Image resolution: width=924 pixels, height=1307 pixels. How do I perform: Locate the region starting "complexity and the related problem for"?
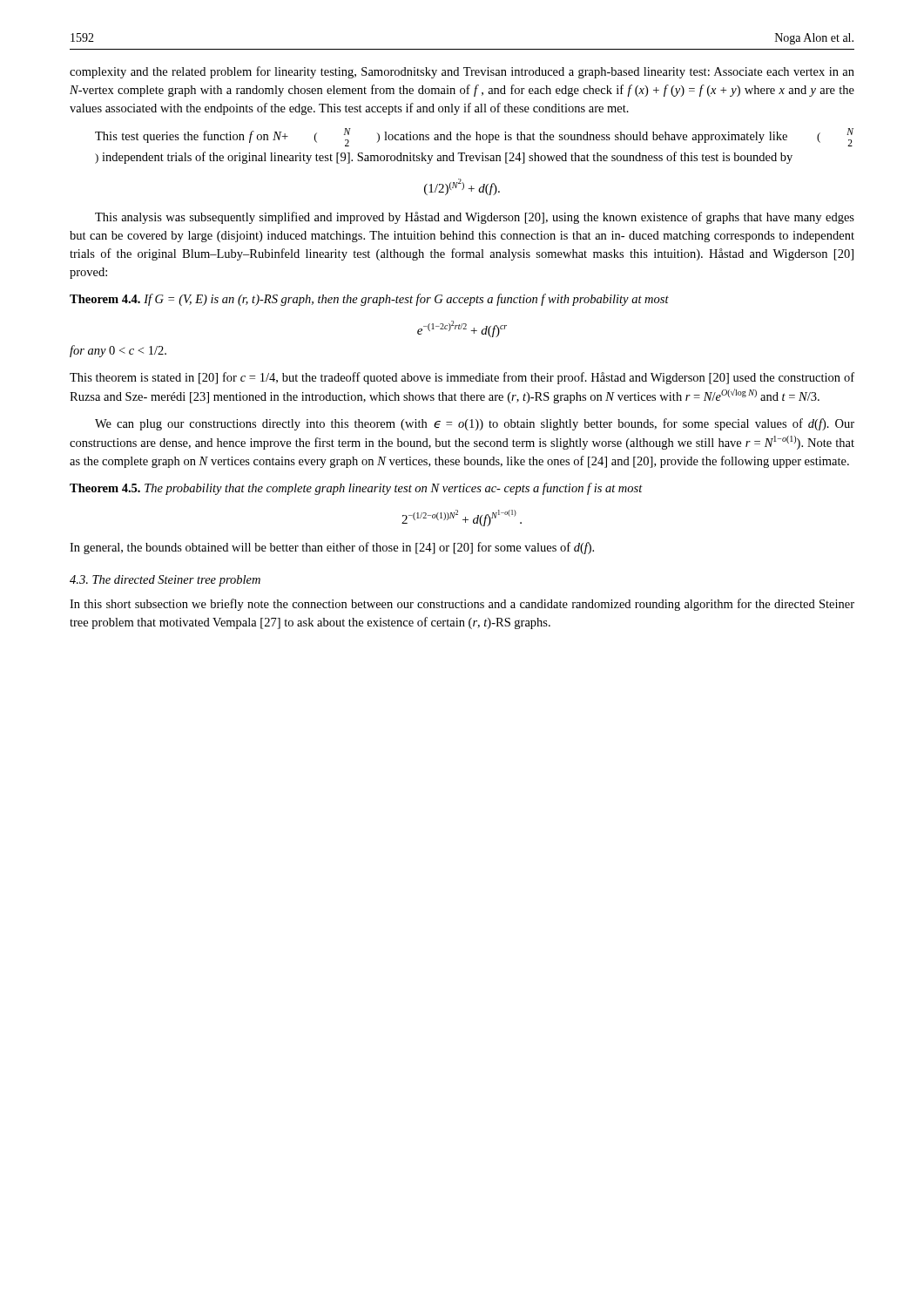pos(462,90)
